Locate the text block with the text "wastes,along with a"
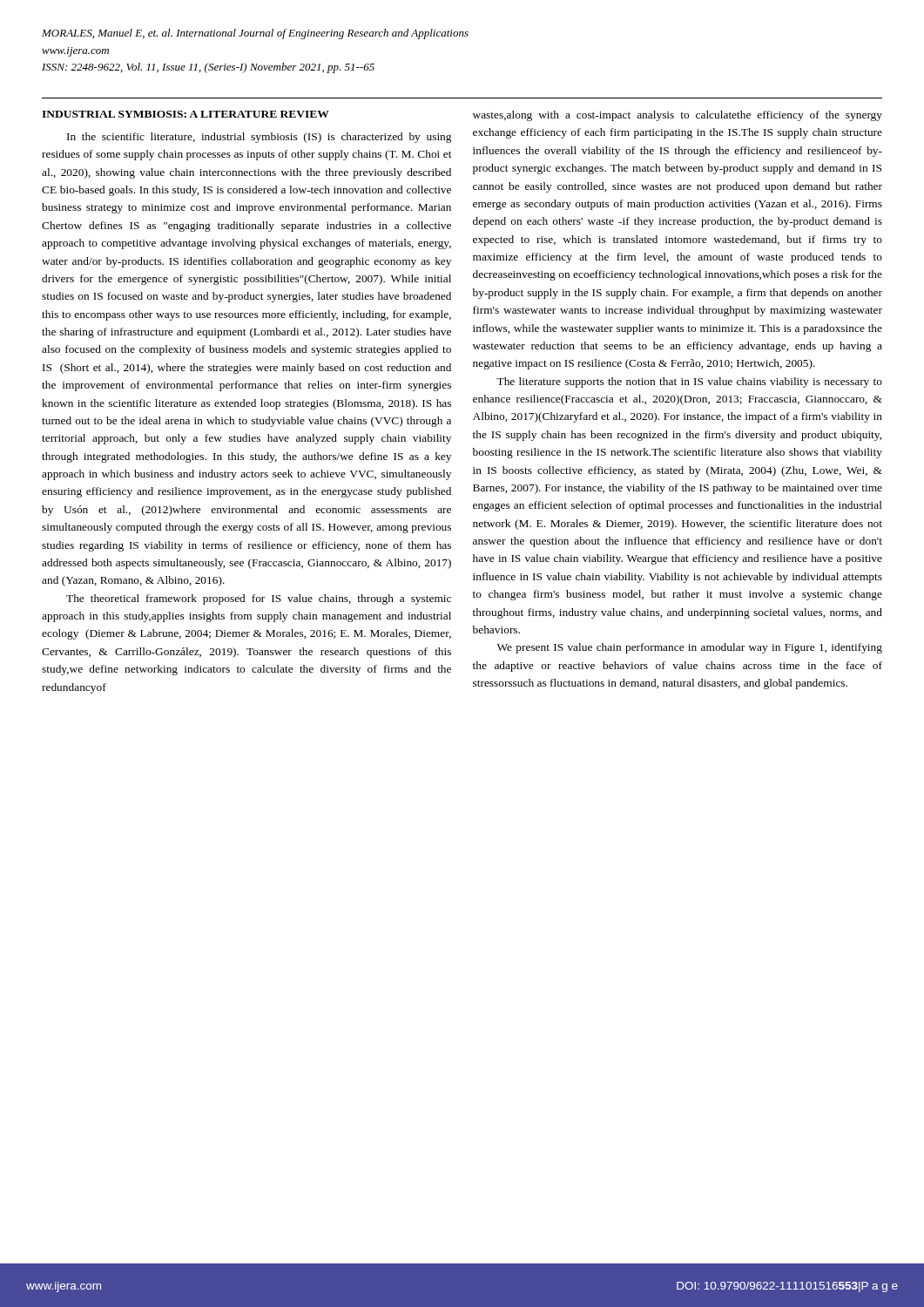924x1307 pixels. click(677, 399)
